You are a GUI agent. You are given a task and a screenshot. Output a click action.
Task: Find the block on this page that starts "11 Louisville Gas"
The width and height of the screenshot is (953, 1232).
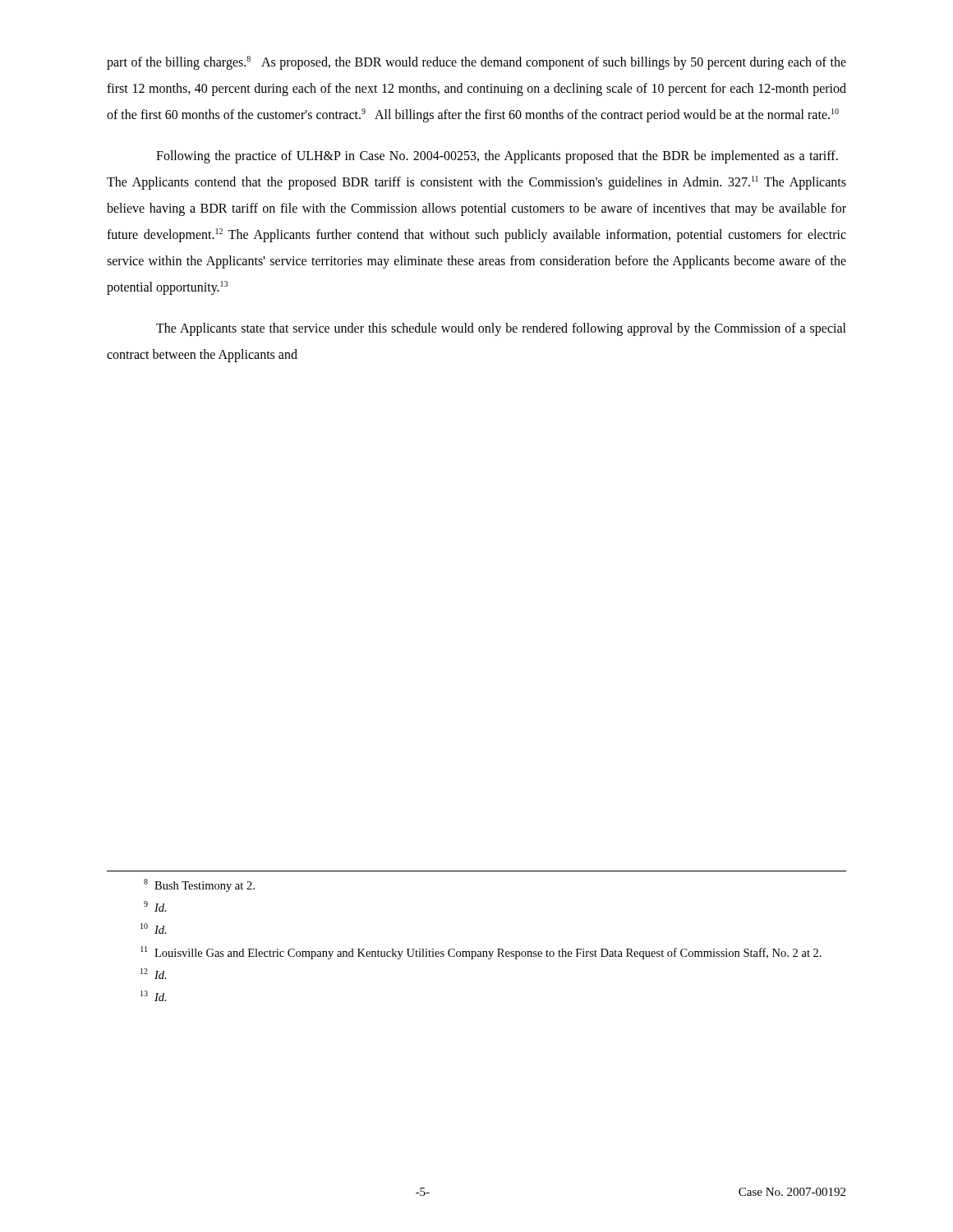point(476,953)
